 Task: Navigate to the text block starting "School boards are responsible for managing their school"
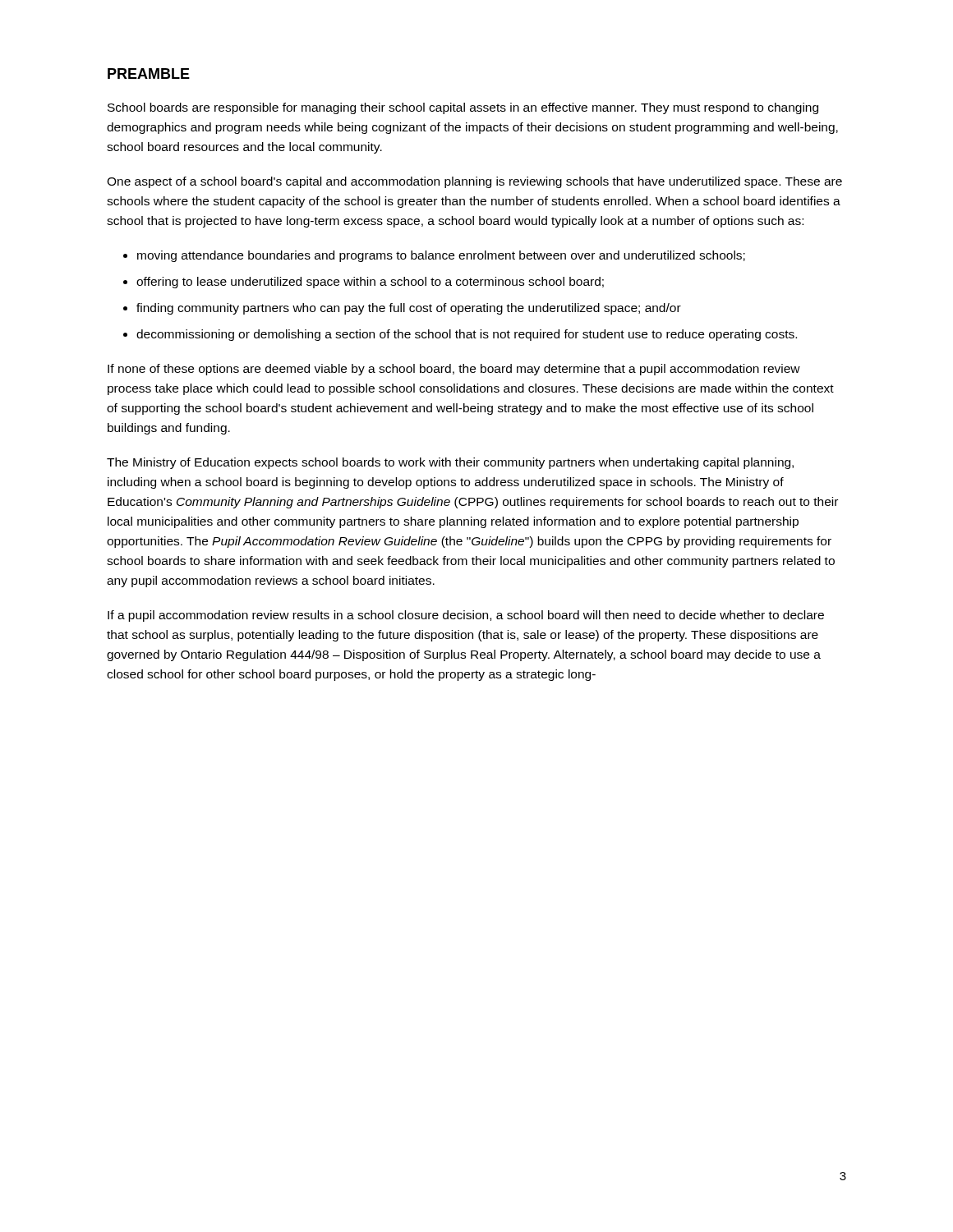click(x=473, y=127)
